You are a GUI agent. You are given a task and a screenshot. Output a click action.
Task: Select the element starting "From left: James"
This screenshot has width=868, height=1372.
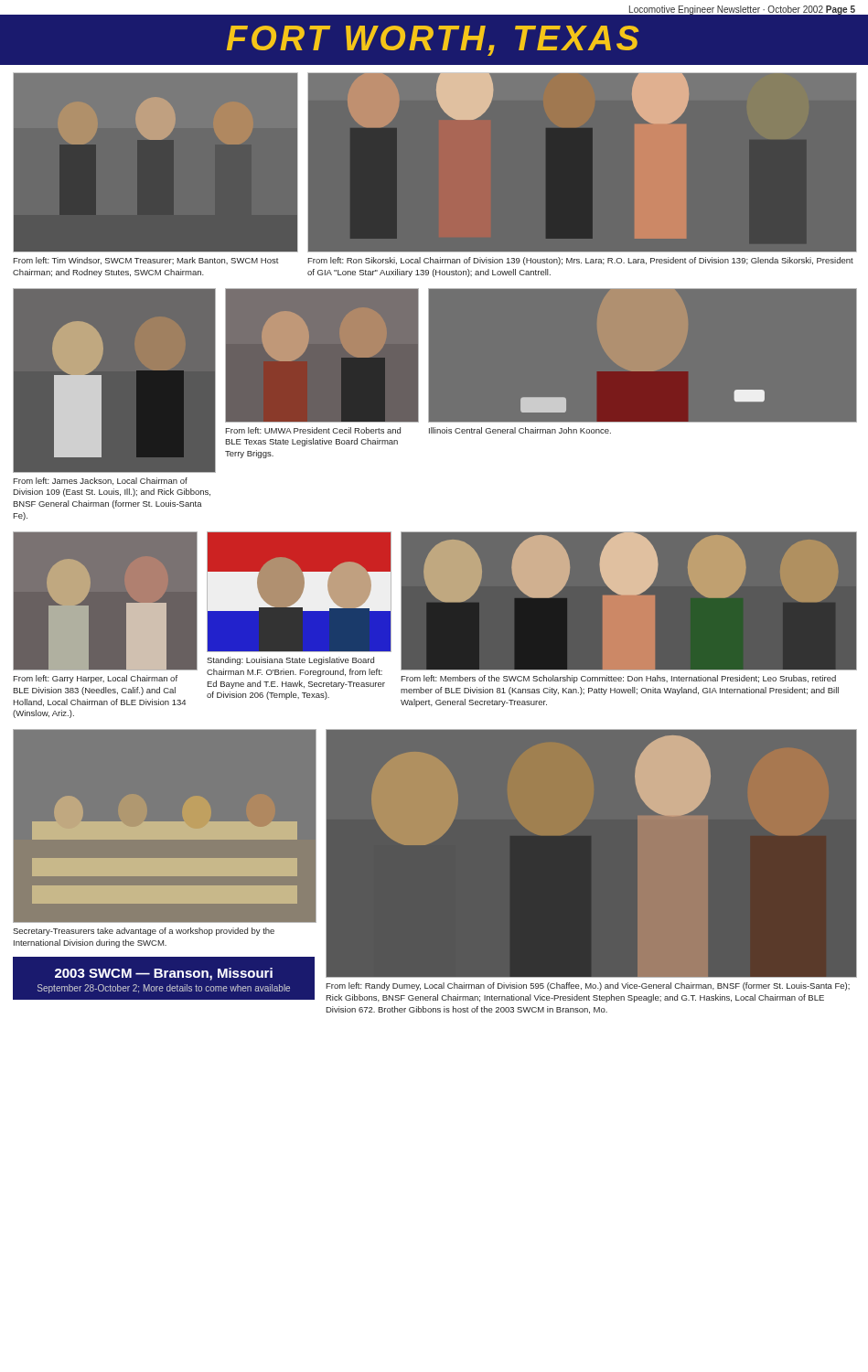coord(112,498)
